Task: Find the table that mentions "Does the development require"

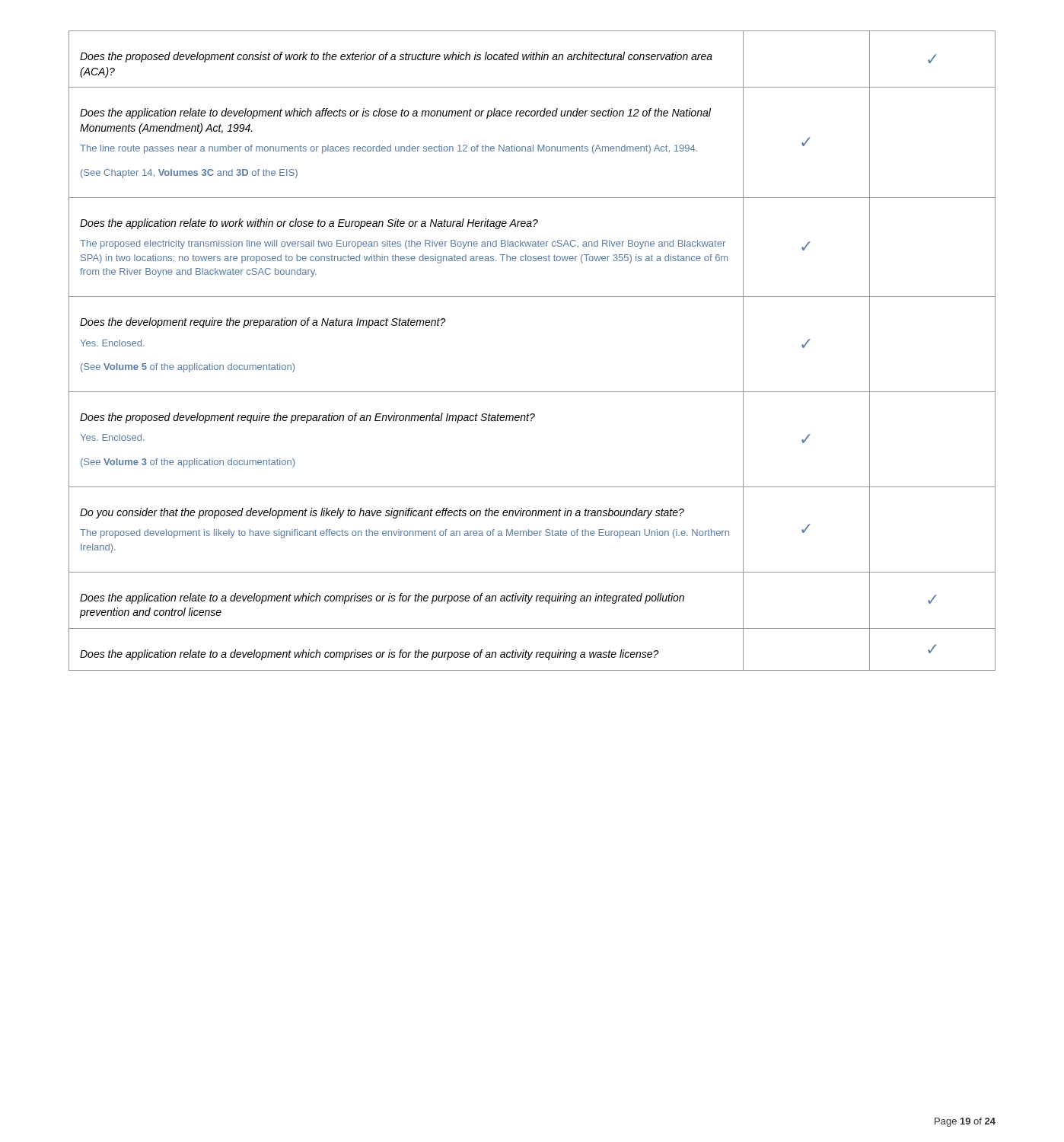Action: [532, 350]
